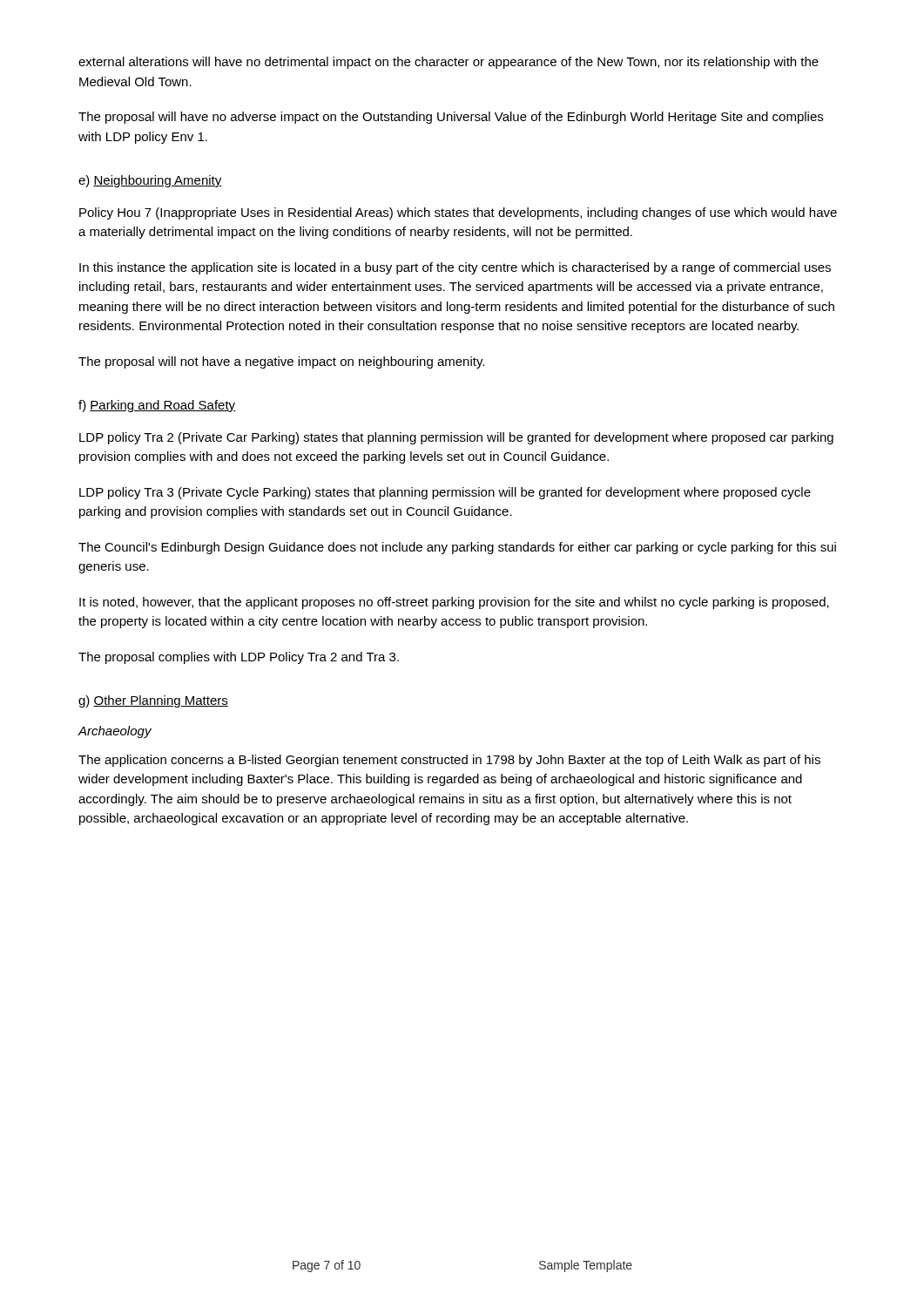
Task: Click on the text block with the text "LDP policy Tra 2"
Action: 456,446
